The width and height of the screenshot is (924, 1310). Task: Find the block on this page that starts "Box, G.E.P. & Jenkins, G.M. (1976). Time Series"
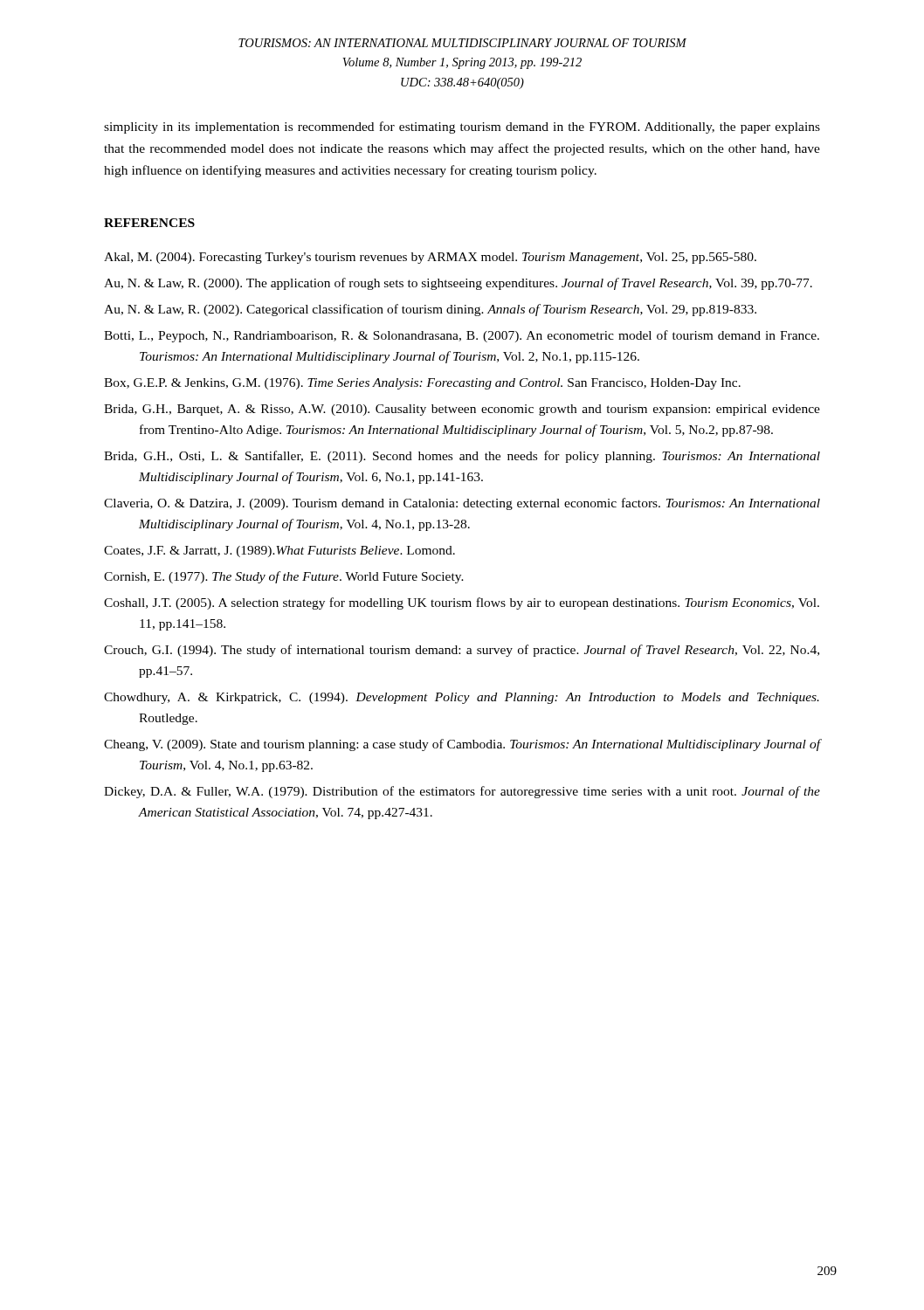[423, 382]
